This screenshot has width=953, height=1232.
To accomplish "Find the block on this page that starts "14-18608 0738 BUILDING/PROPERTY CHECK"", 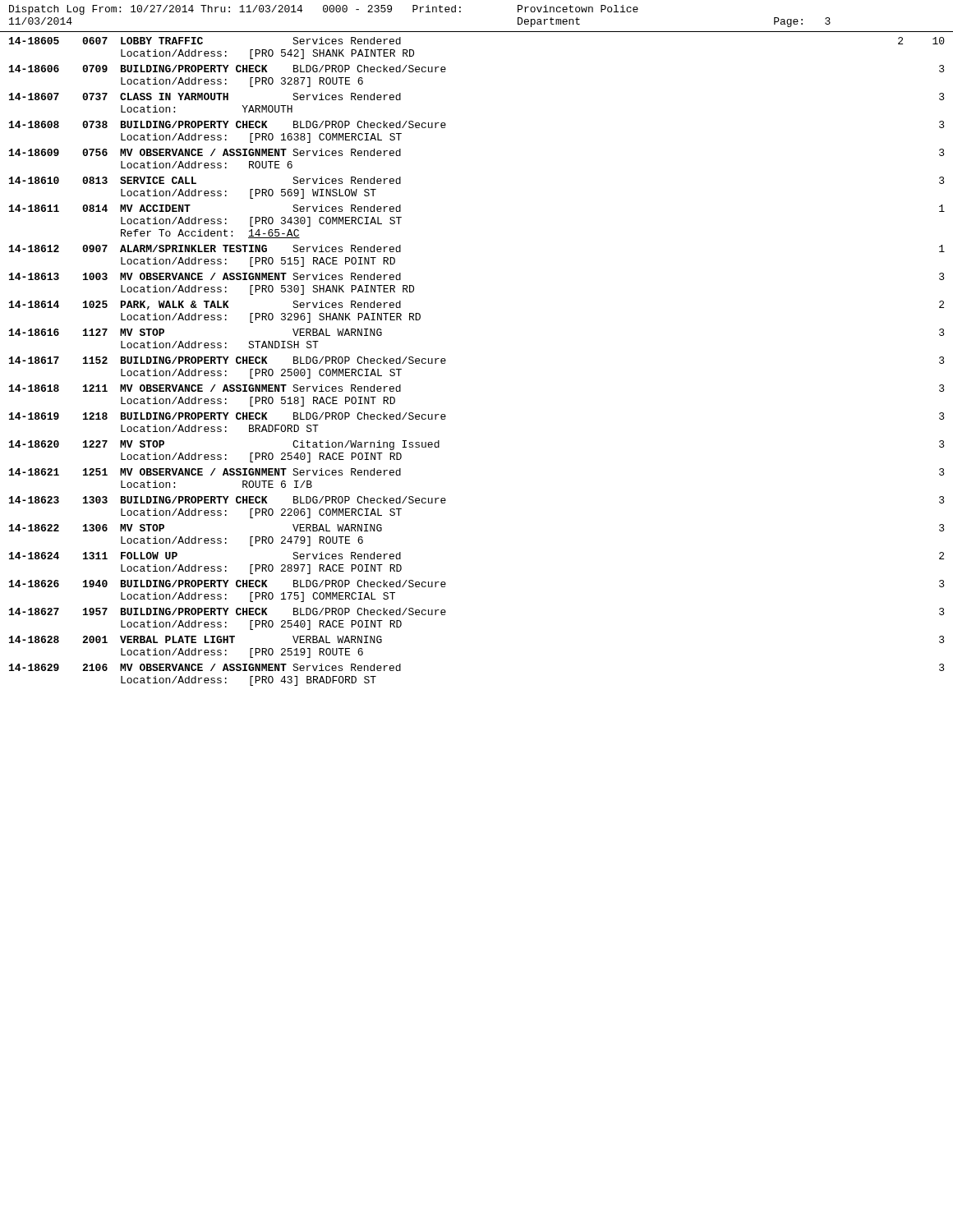I will click(x=31, y=124).
